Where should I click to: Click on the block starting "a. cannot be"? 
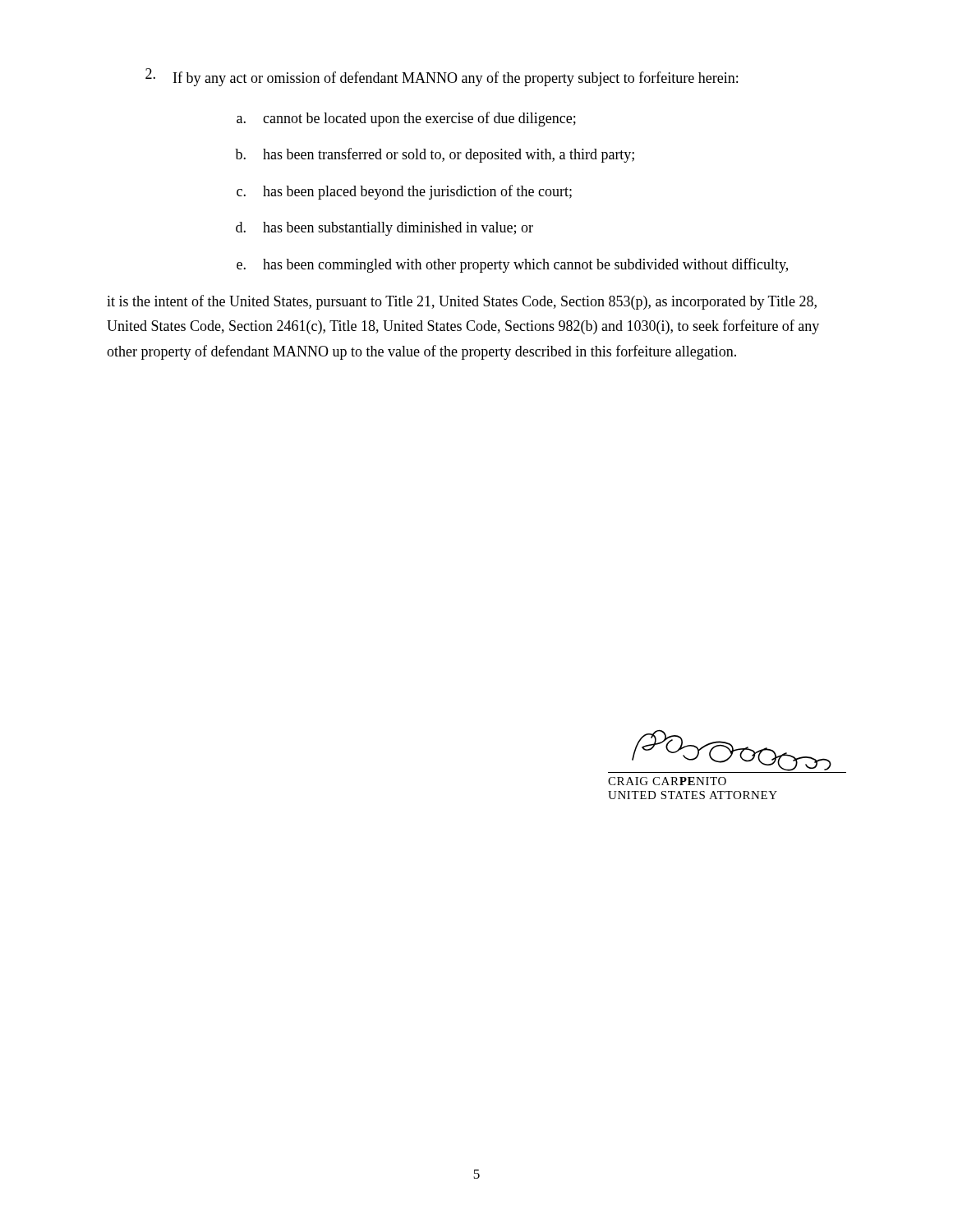(526, 118)
